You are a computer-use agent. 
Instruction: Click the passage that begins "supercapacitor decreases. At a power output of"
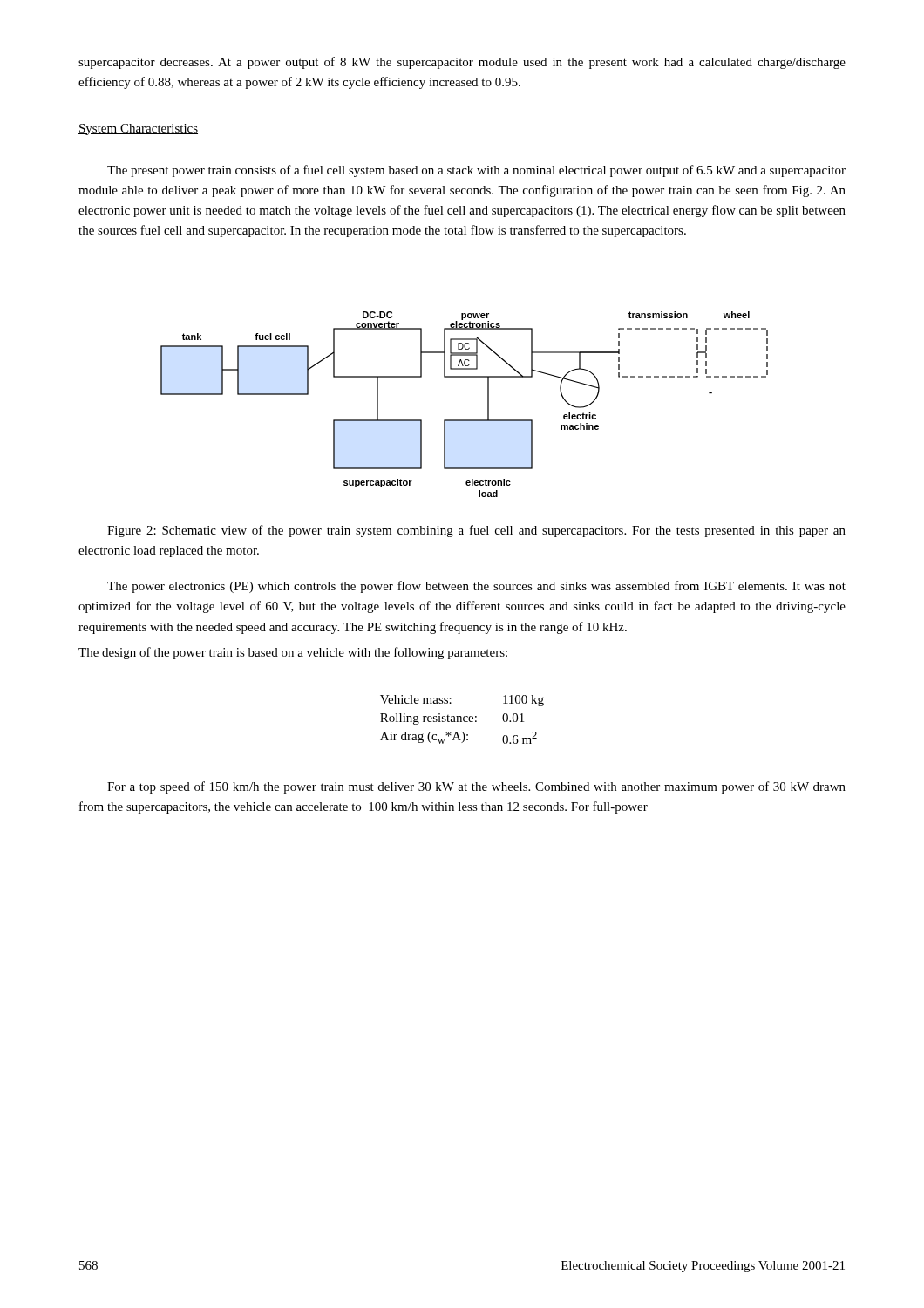[x=462, y=72]
